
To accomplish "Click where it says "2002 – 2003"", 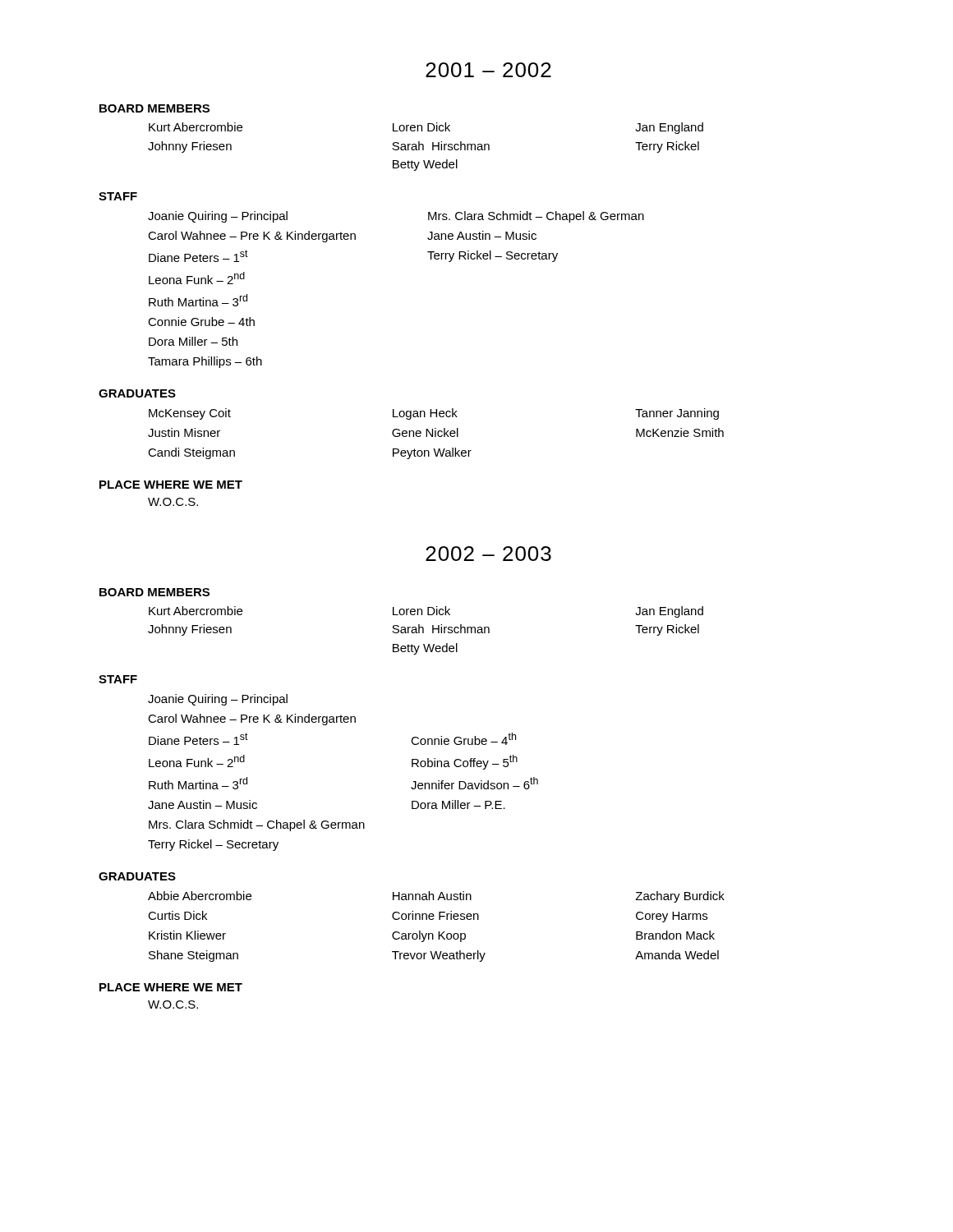I will tap(489, 553).
